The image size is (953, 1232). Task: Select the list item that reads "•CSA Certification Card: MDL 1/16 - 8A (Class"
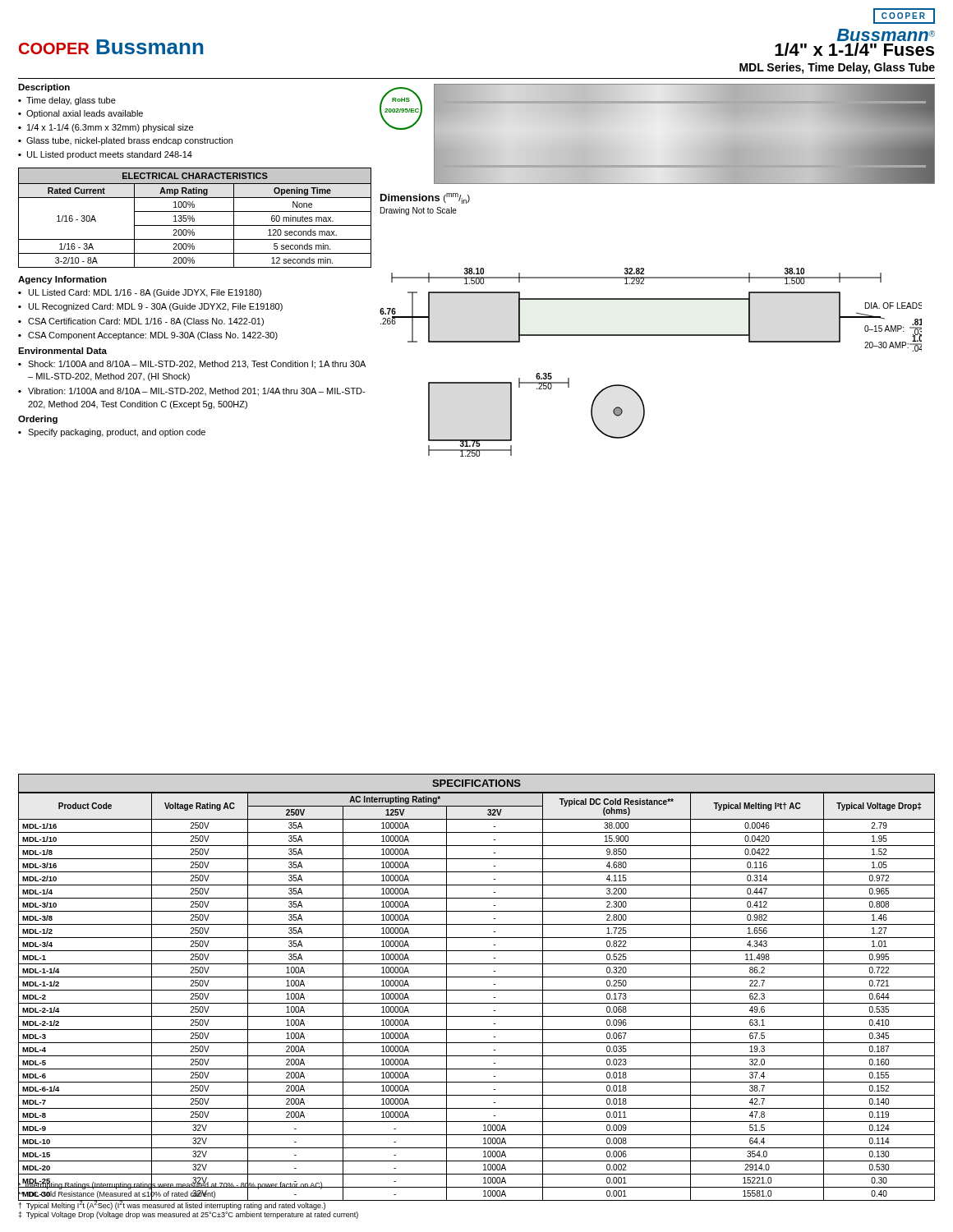coord(195,321)
